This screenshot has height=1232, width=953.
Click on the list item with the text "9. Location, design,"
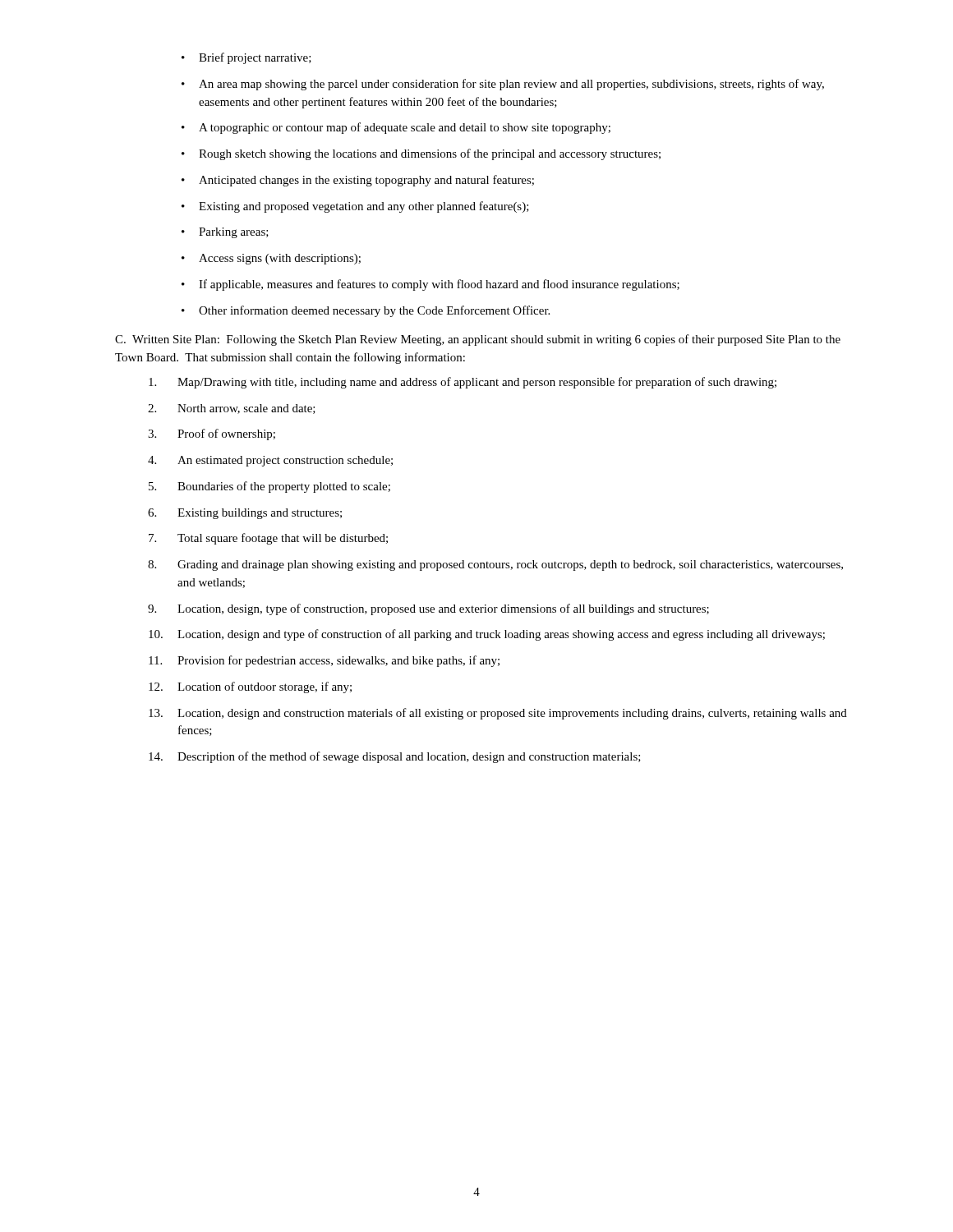click(x=429, y=609)
